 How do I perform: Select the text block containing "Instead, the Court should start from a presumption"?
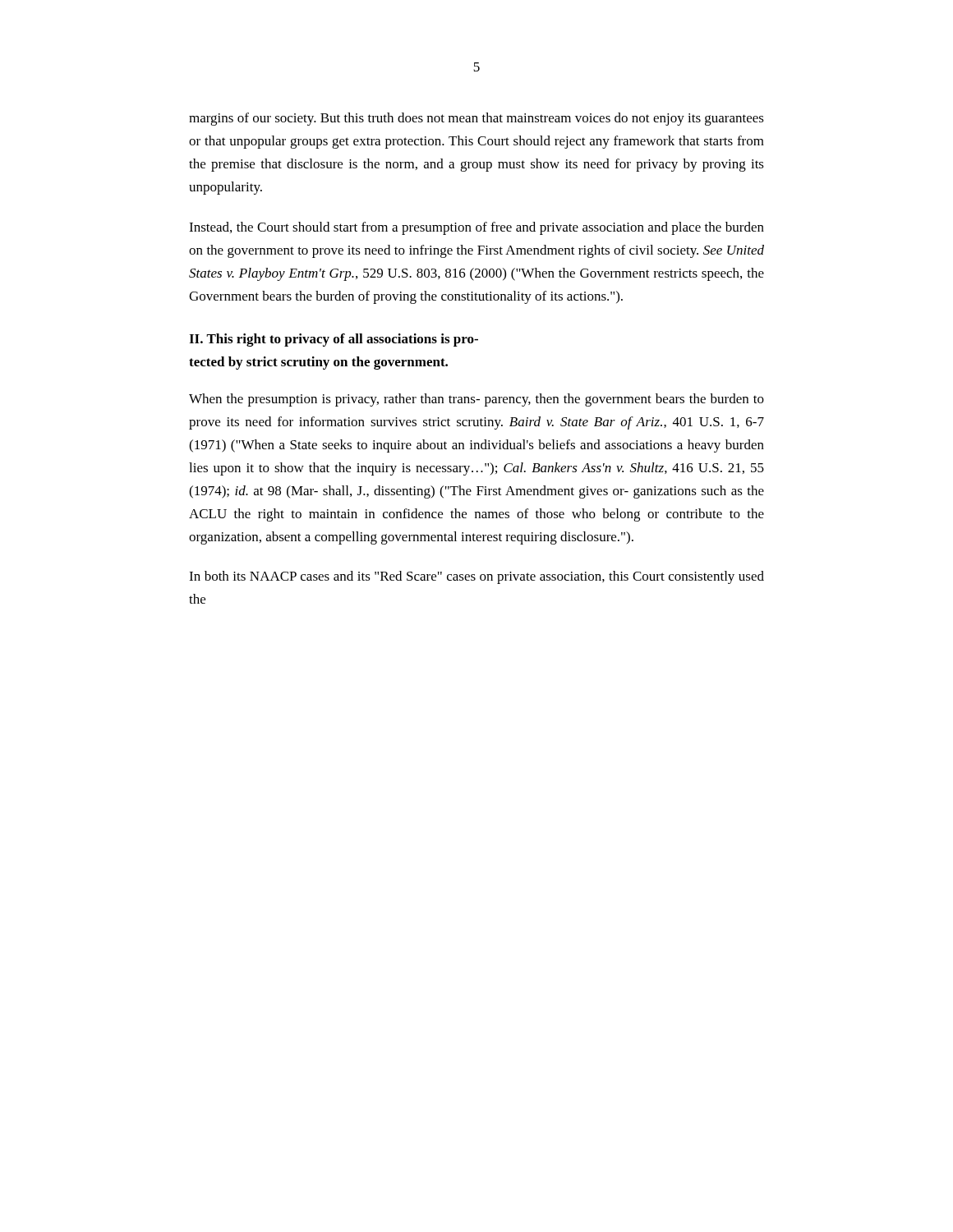[476, 261]
